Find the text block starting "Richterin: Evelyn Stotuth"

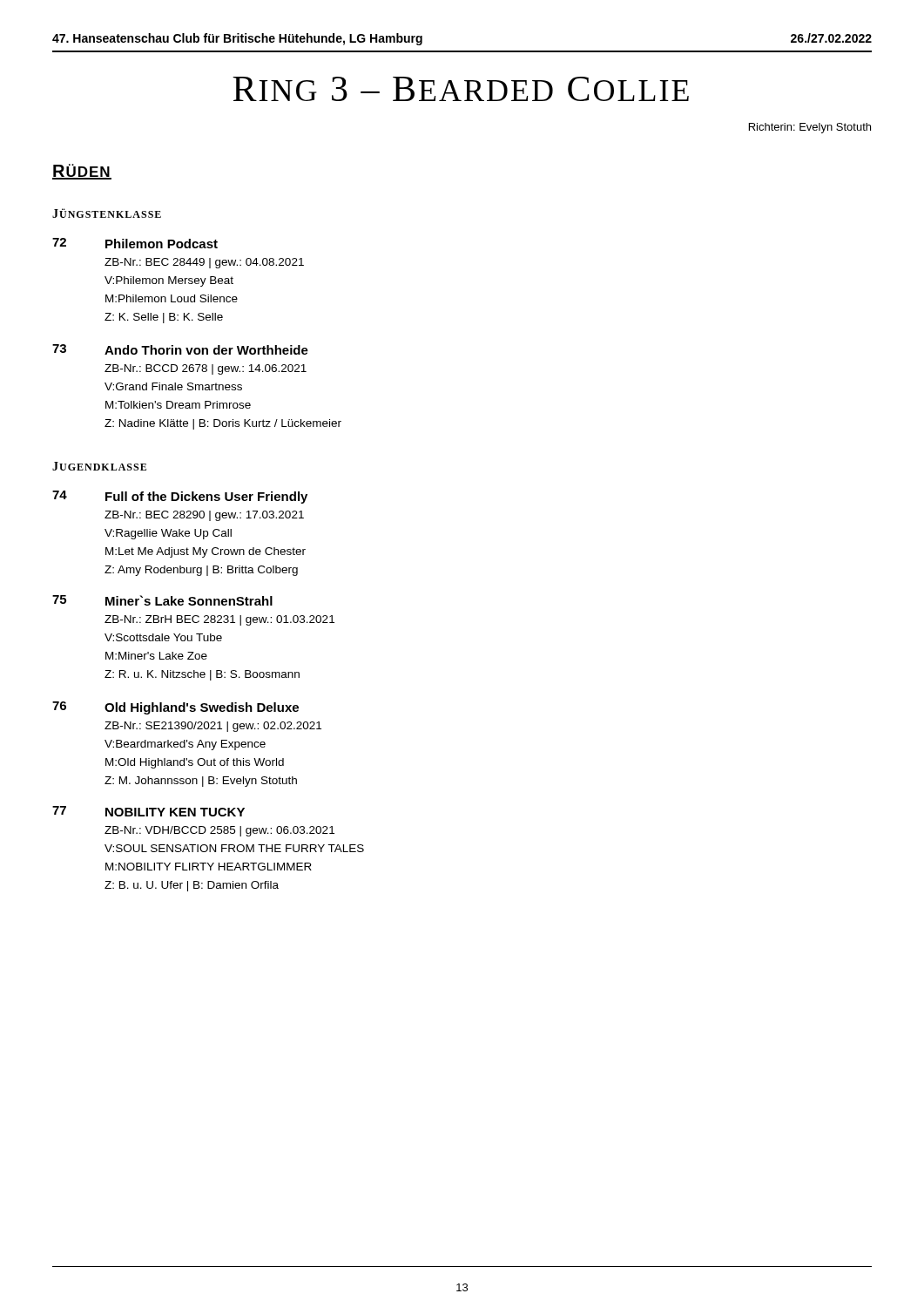[810, 127]
